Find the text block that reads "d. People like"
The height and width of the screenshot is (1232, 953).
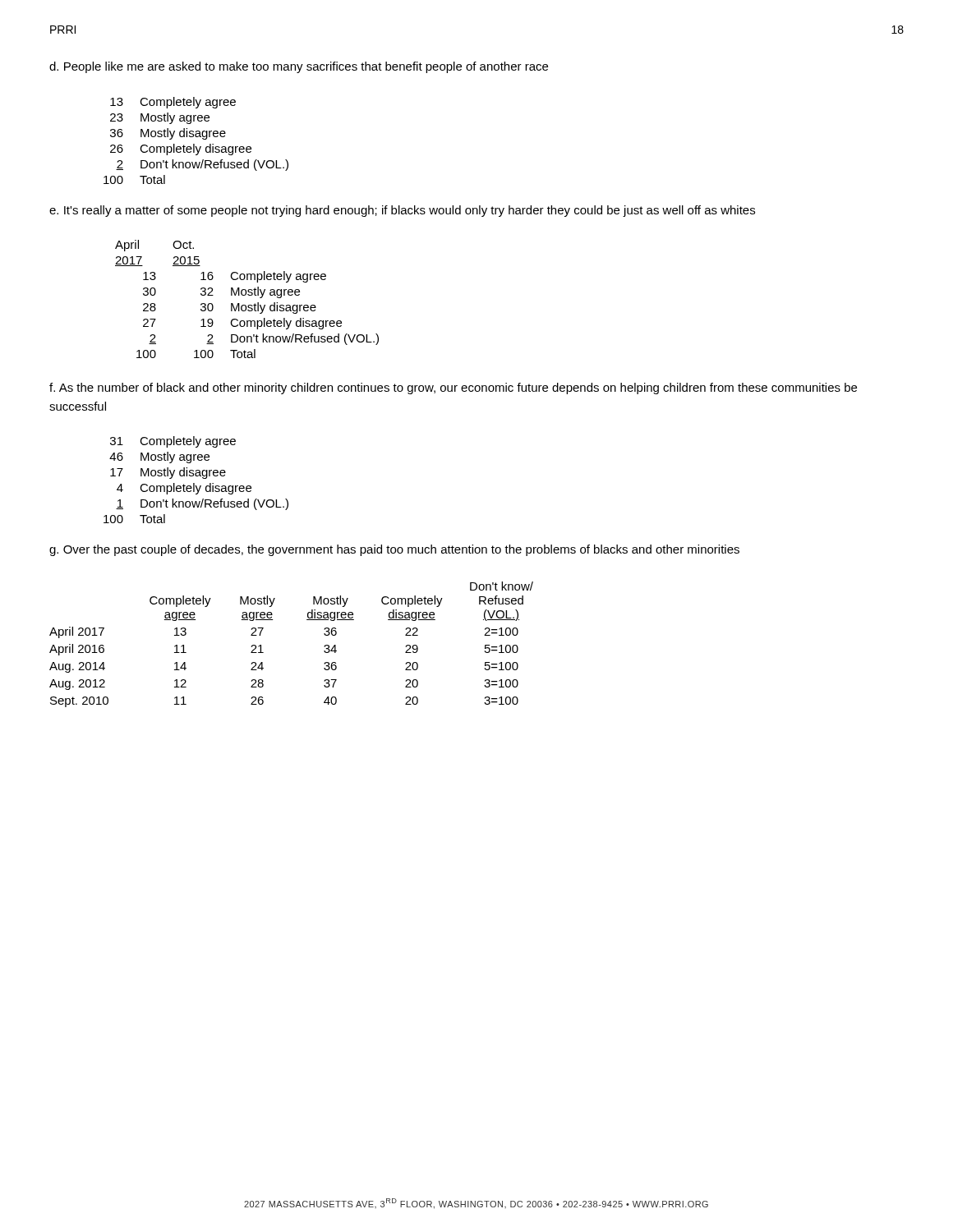point(299,66)
